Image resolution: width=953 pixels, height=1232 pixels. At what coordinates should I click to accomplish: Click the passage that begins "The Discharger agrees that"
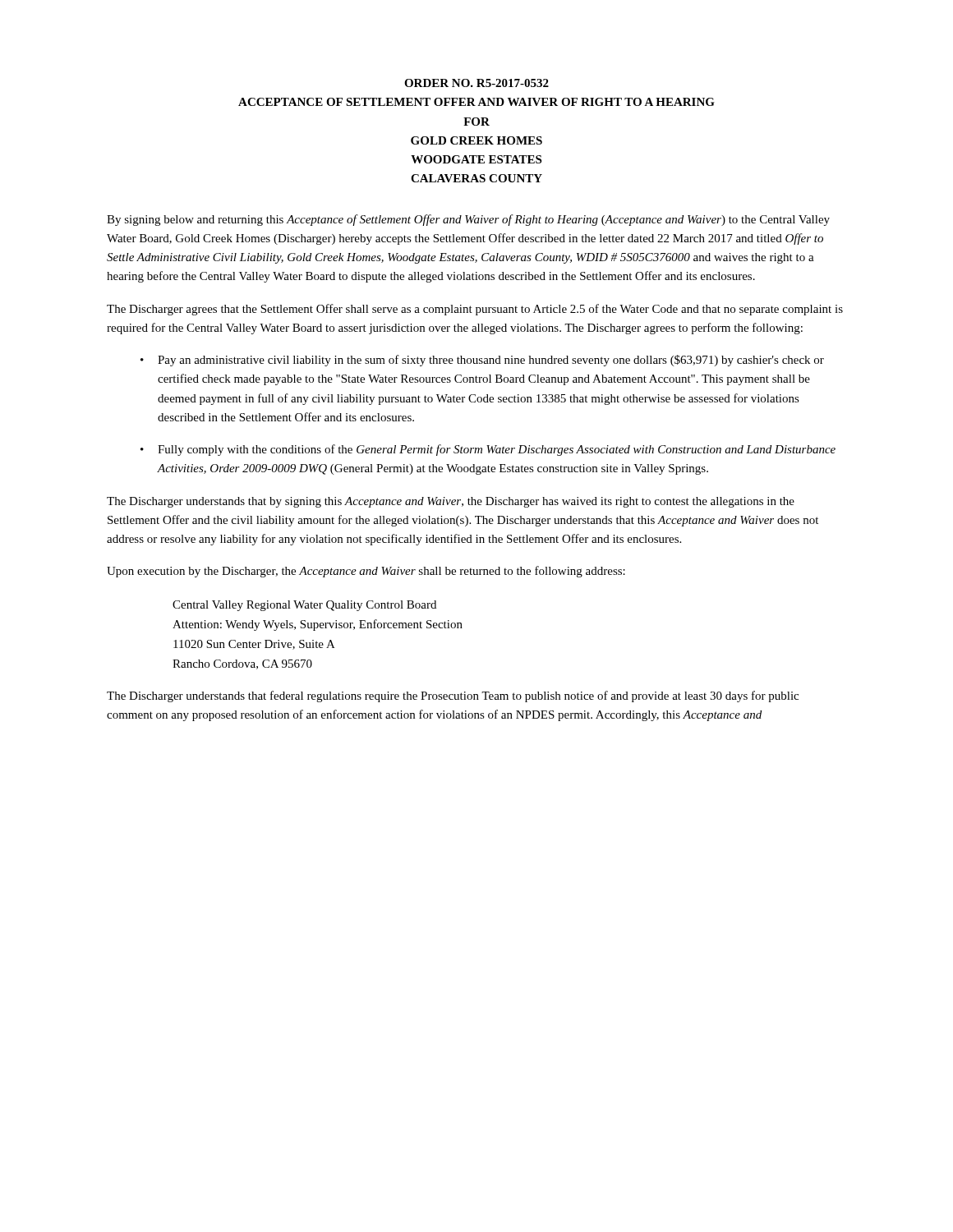click(x=475, y=318)
